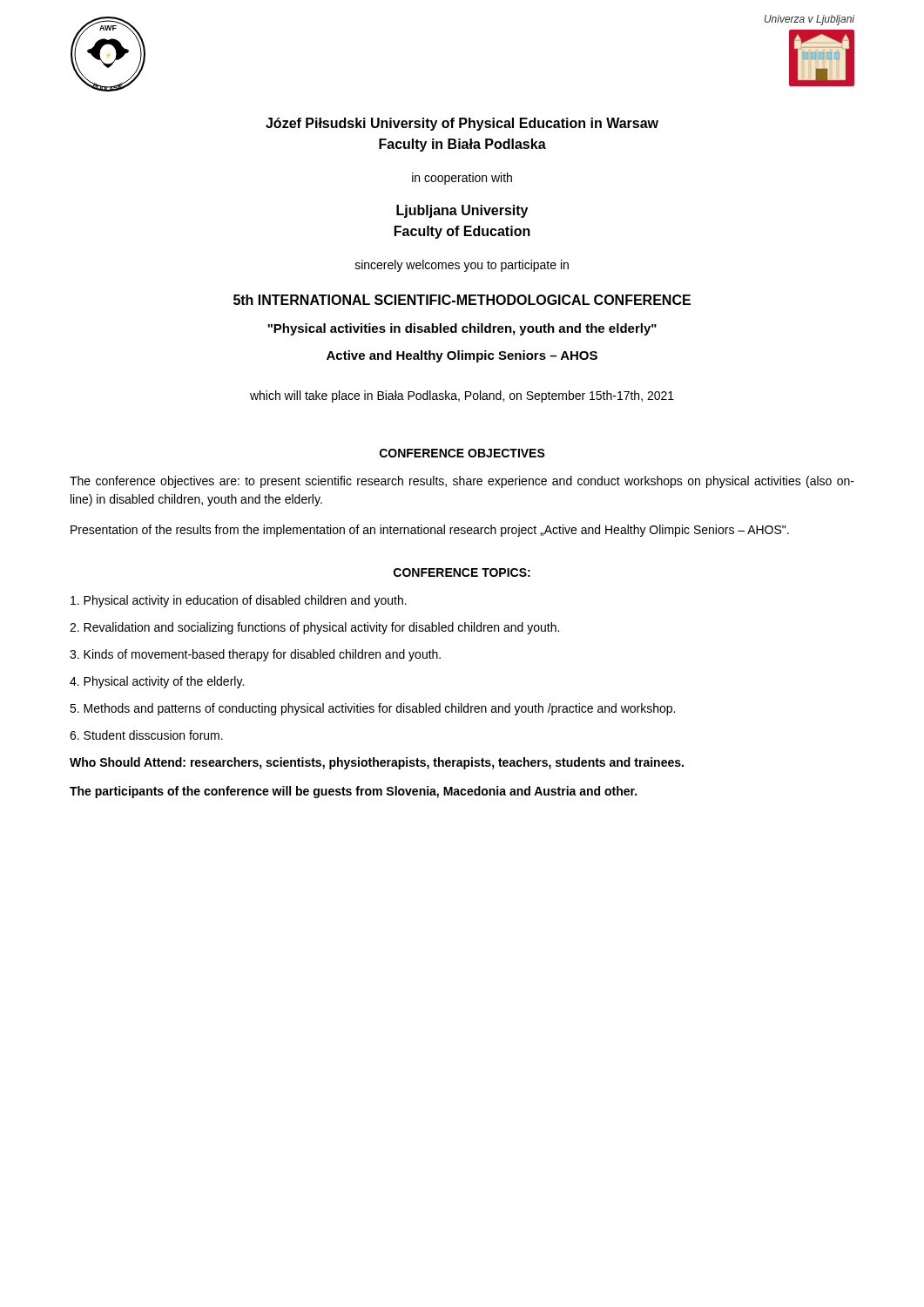Navigate to the passage starting "Who Should Attend: researchers, scientists, physiotherapists,"
The width and height of the screenshot is (924, 1307).
pyautogui.click(x=377, y=762)
